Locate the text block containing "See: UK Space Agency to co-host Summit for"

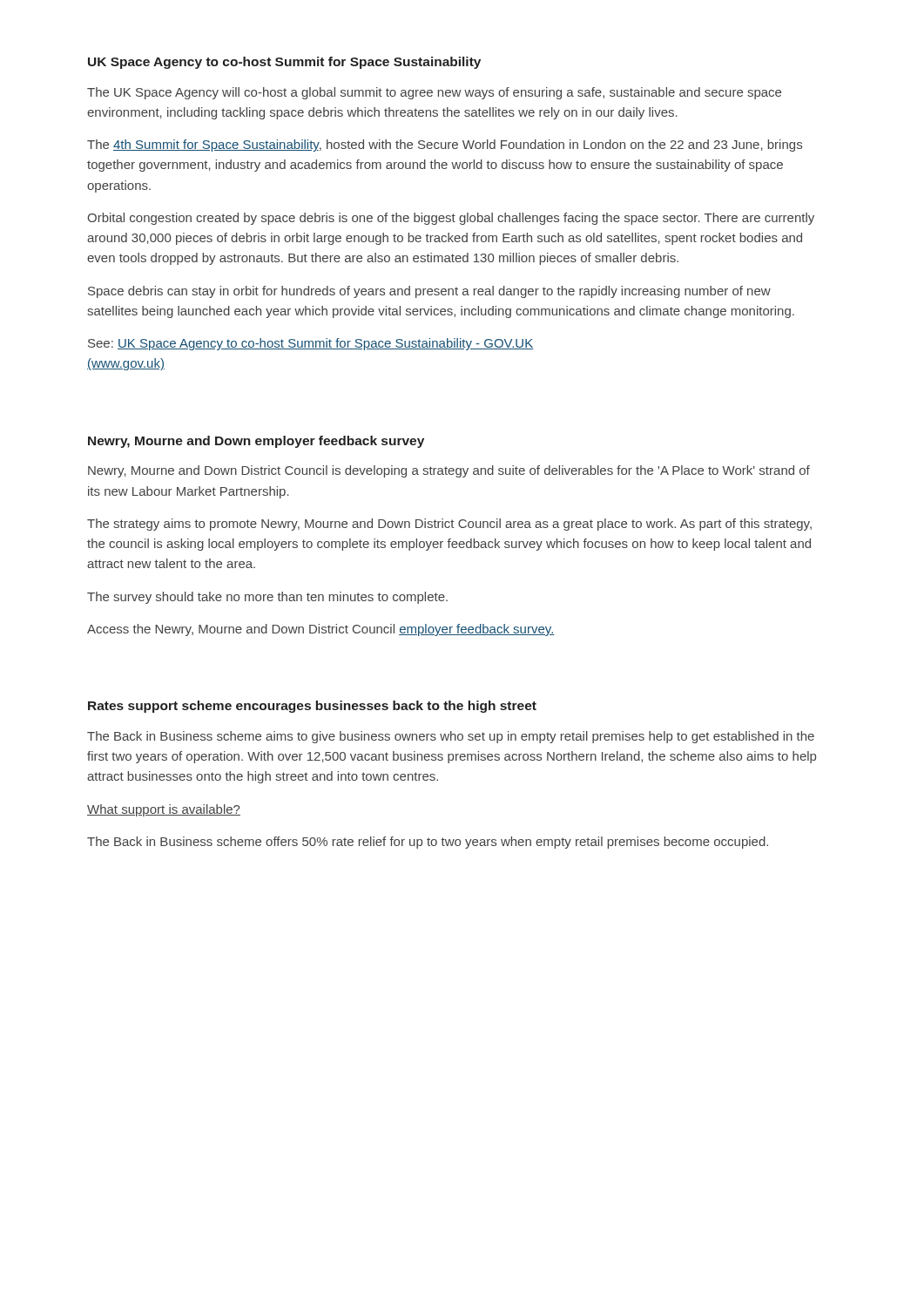(x=310, y=353)
